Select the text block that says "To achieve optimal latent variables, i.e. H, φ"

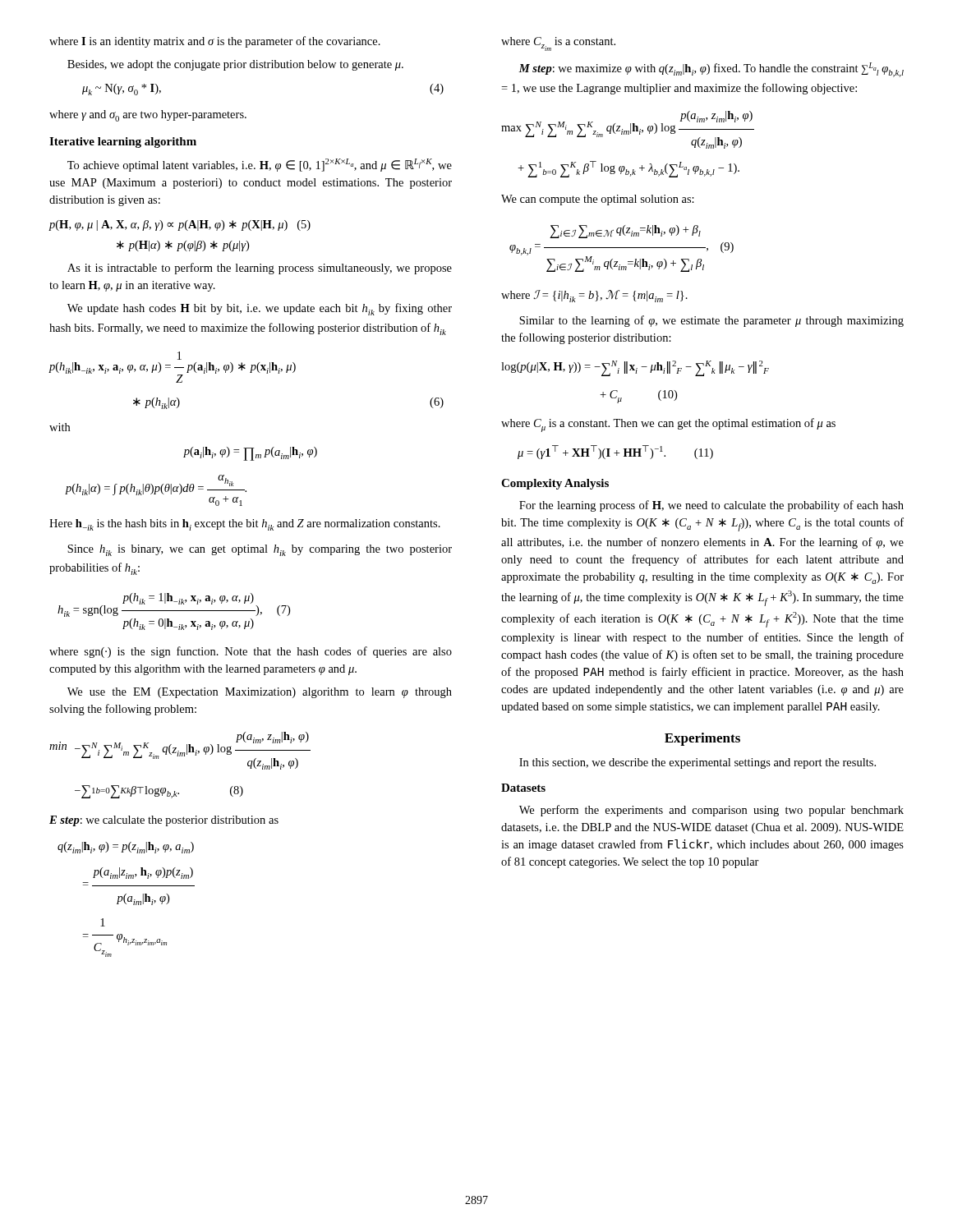coord(251,182)
